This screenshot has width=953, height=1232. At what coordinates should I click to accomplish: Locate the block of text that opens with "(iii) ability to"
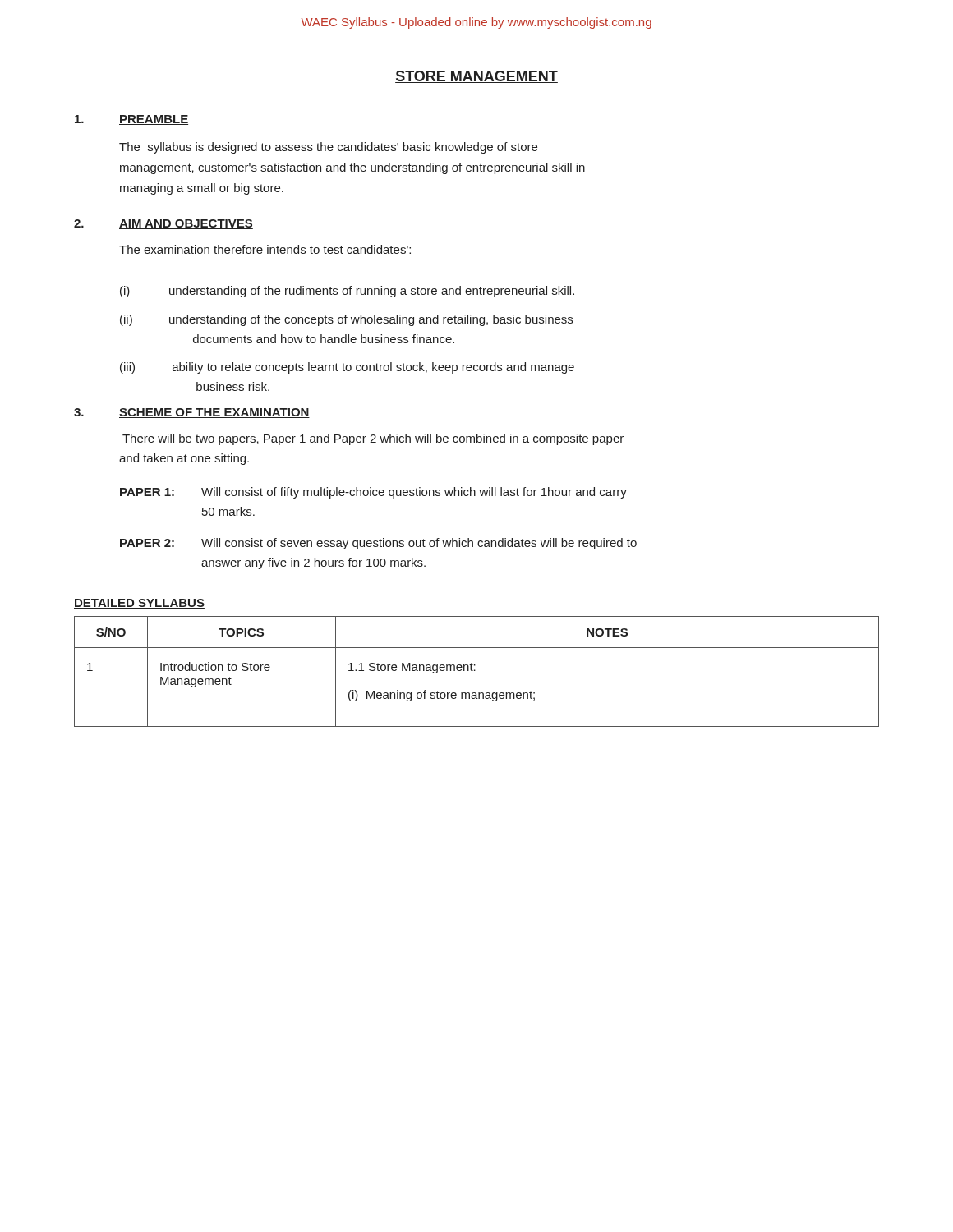tap(499, 377)
